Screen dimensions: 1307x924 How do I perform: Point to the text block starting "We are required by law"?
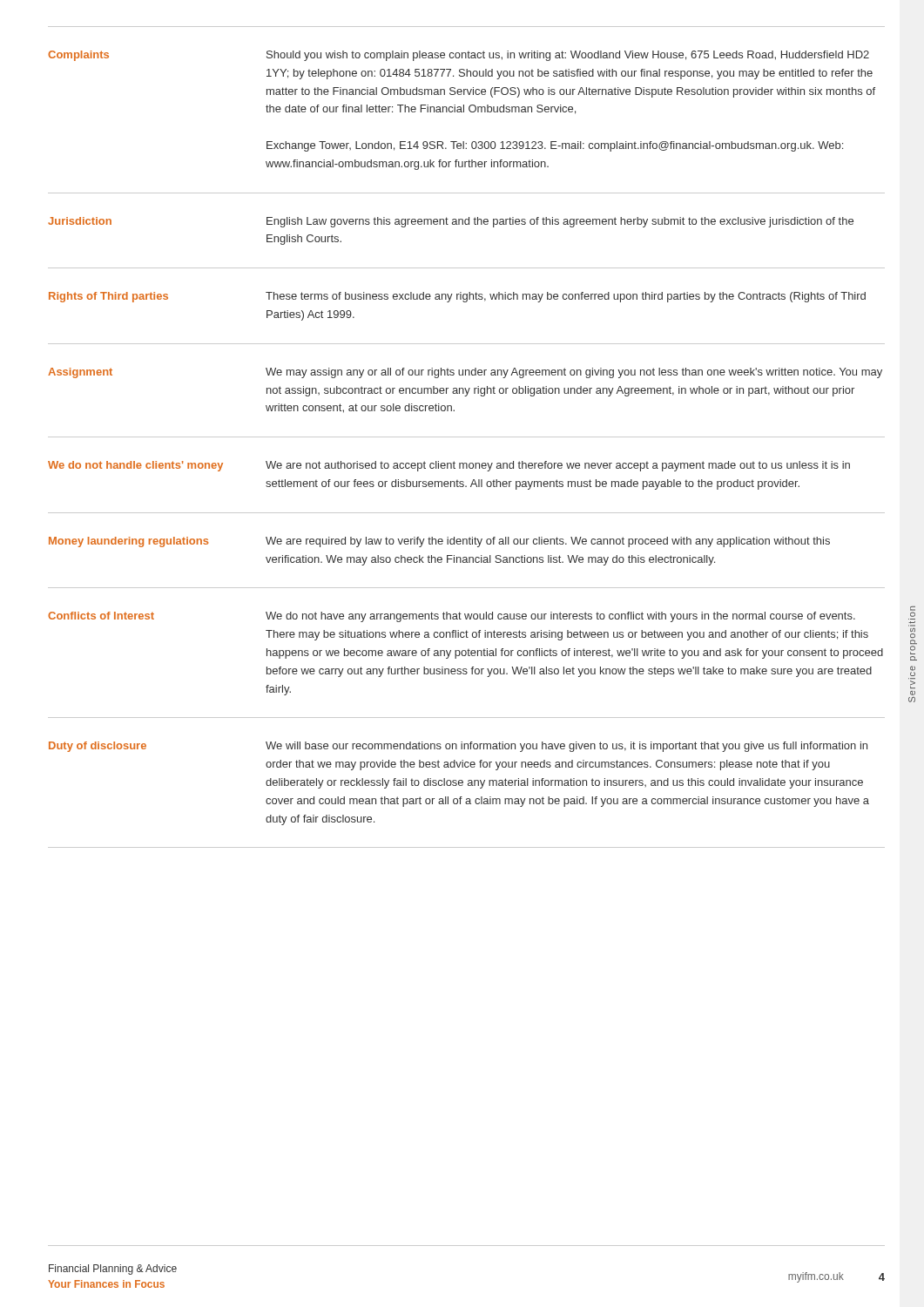pos(548,550)
